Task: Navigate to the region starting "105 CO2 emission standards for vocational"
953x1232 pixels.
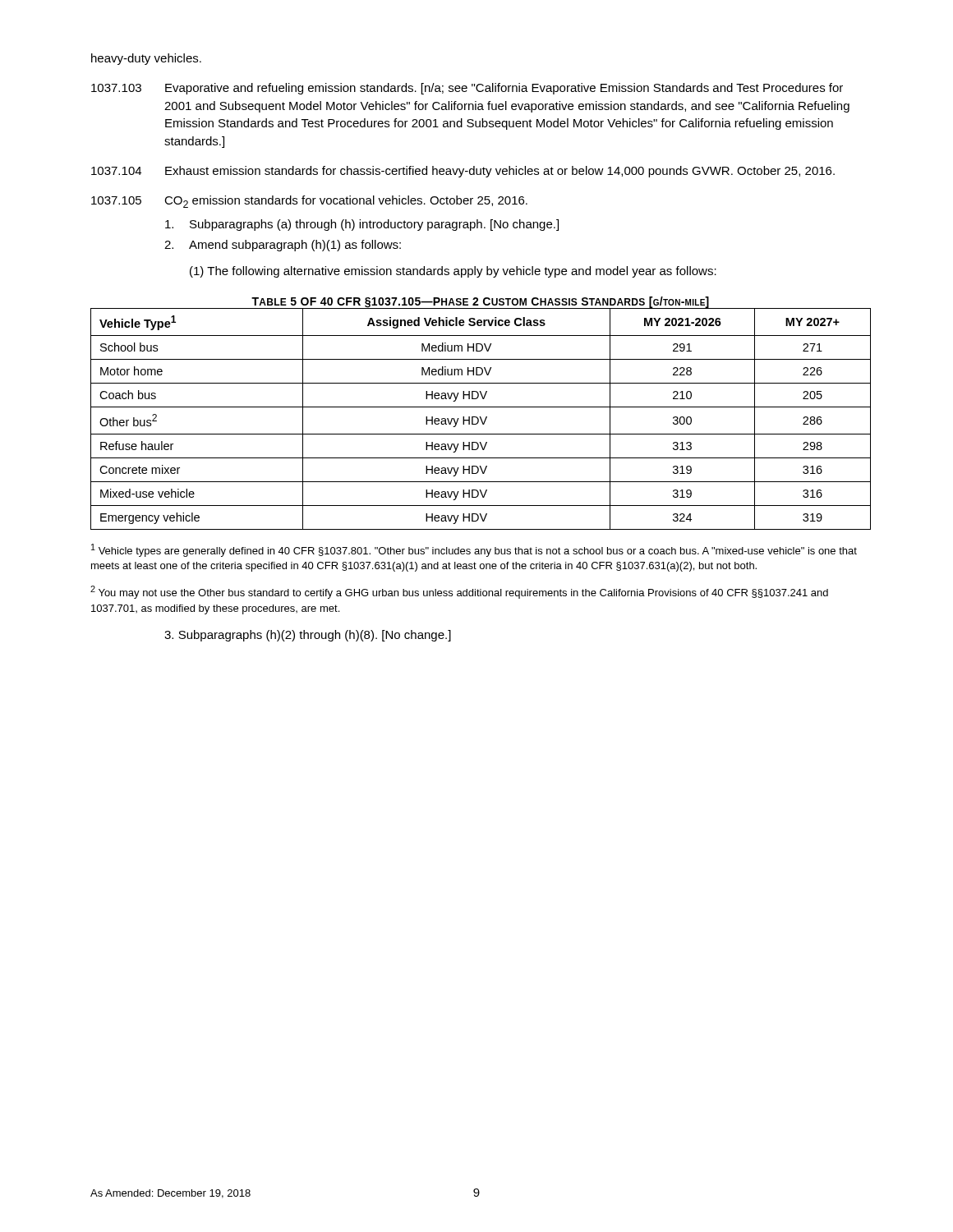Action: coord(481,201)
